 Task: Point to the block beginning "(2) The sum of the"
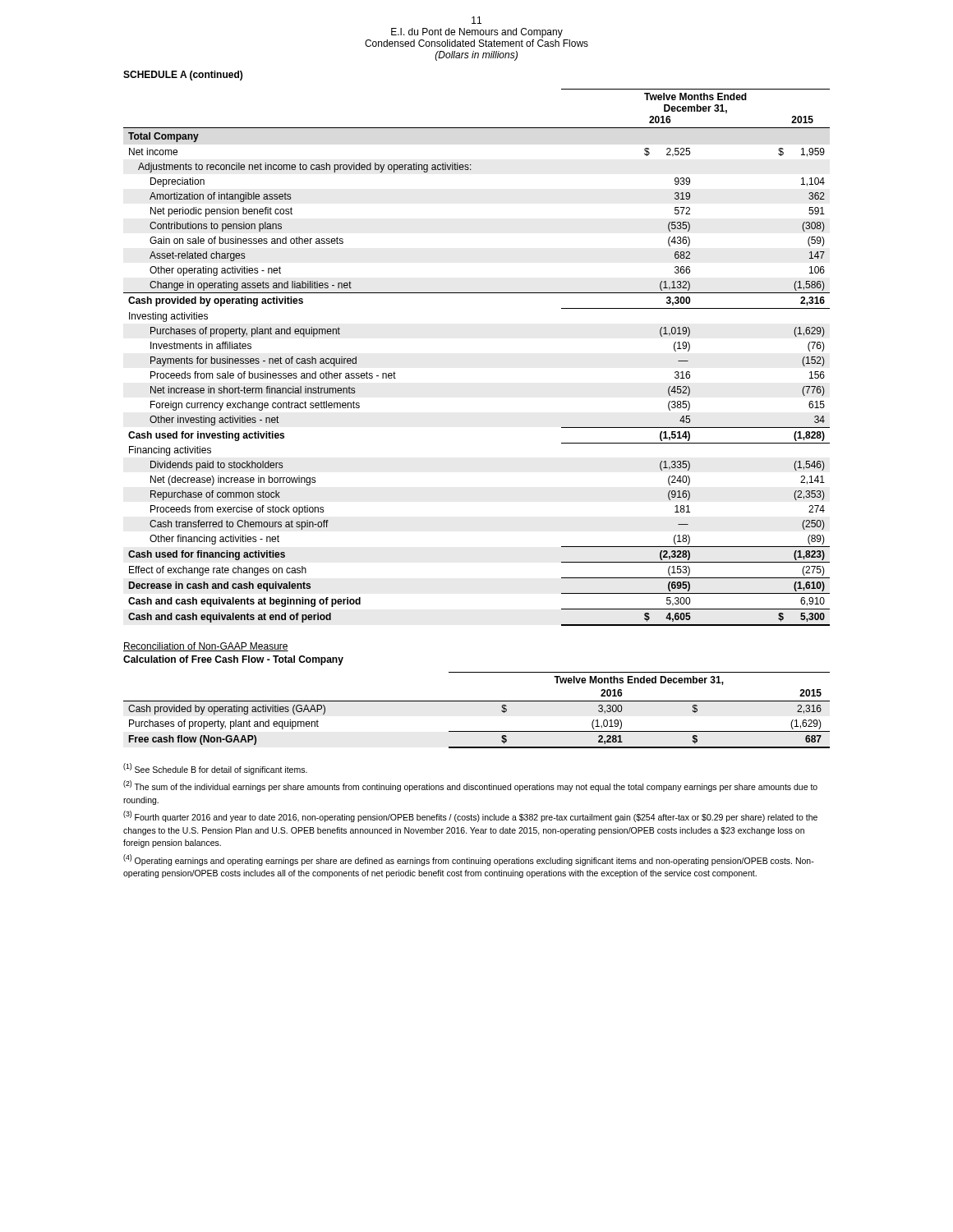[476, 793]
